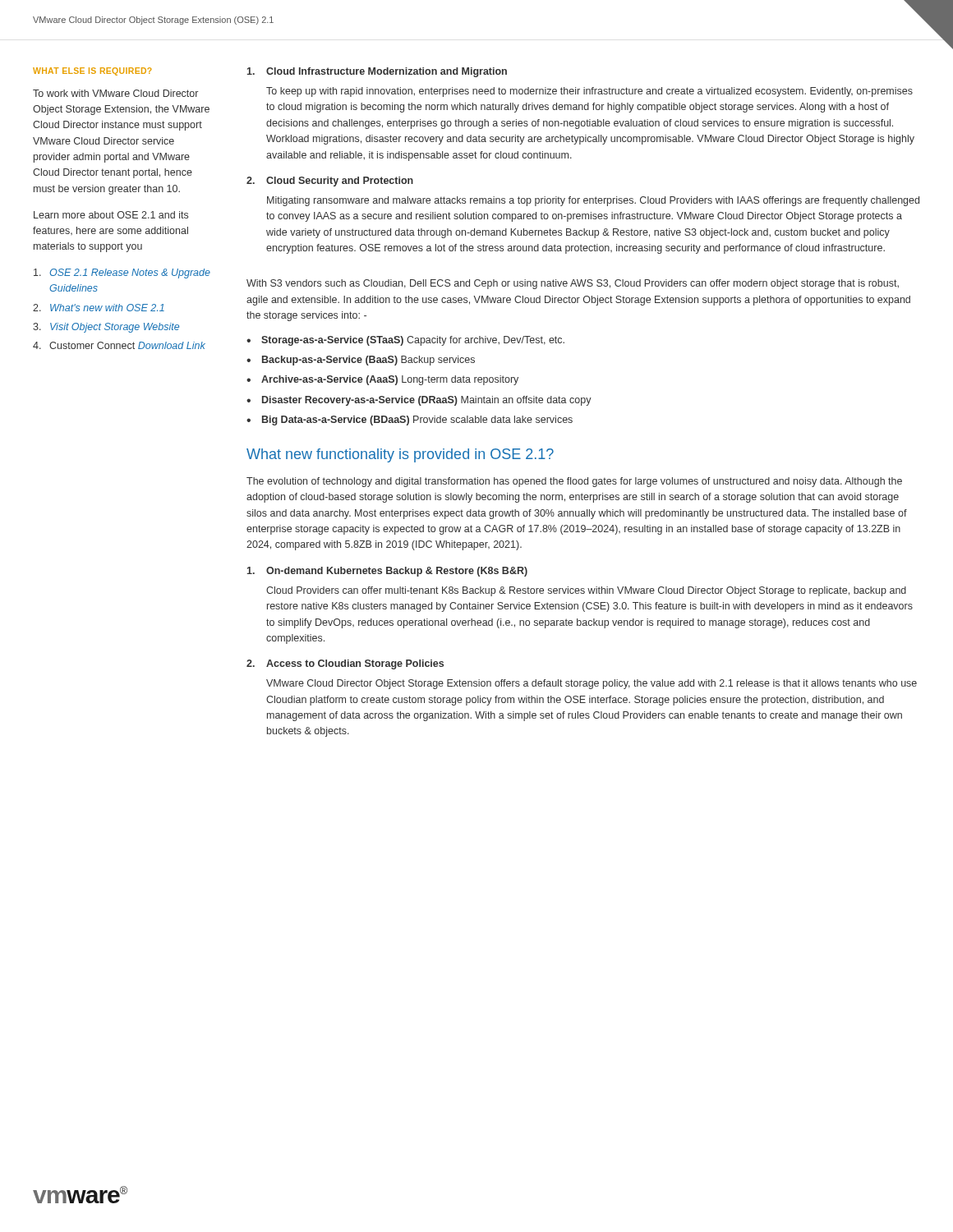Select the text block that says "The evolution of technology"

coord(583,514)
